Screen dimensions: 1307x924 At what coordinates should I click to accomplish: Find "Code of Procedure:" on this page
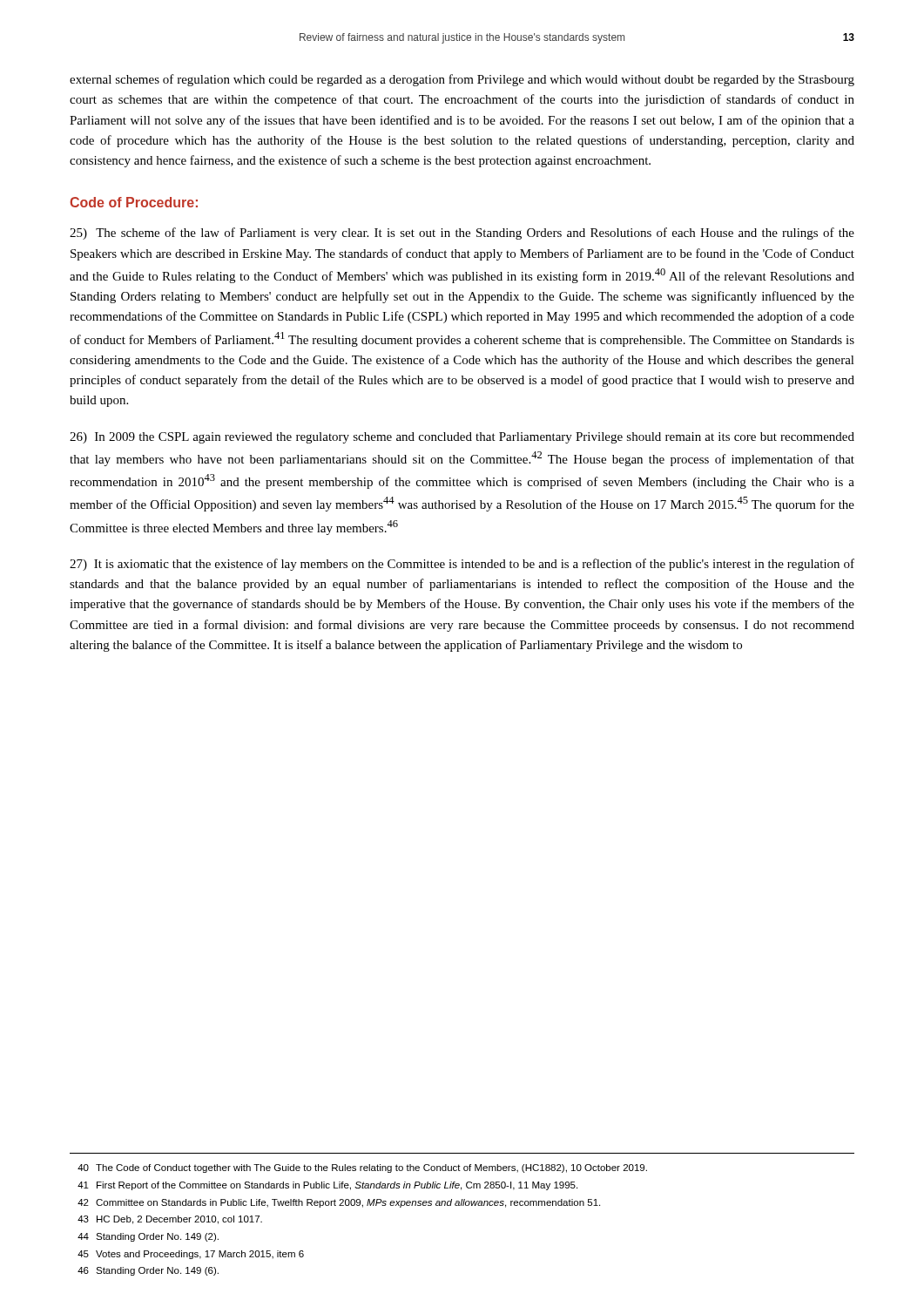(134, 203)
